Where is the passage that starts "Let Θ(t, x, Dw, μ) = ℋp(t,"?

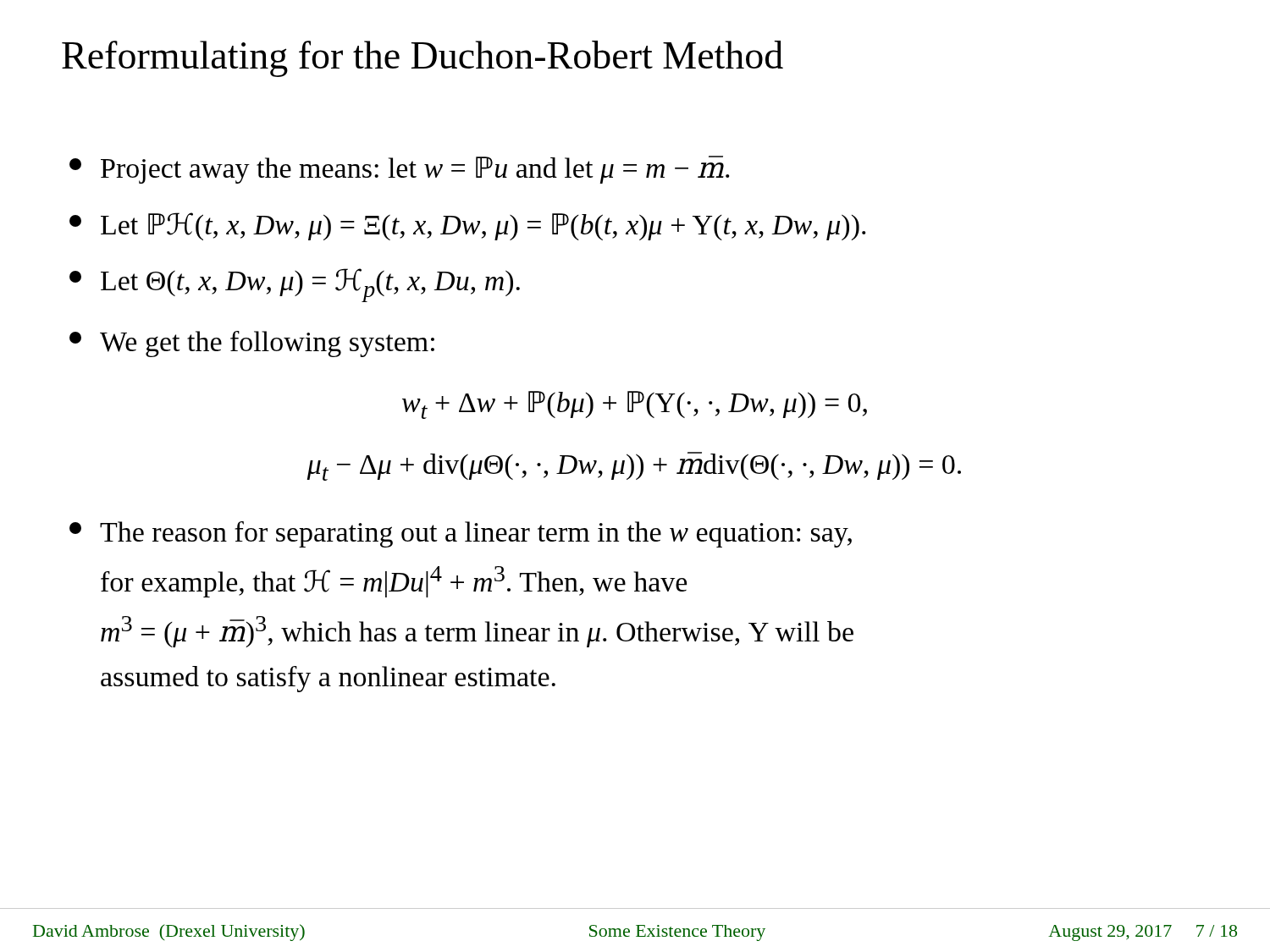click(296, 284)
